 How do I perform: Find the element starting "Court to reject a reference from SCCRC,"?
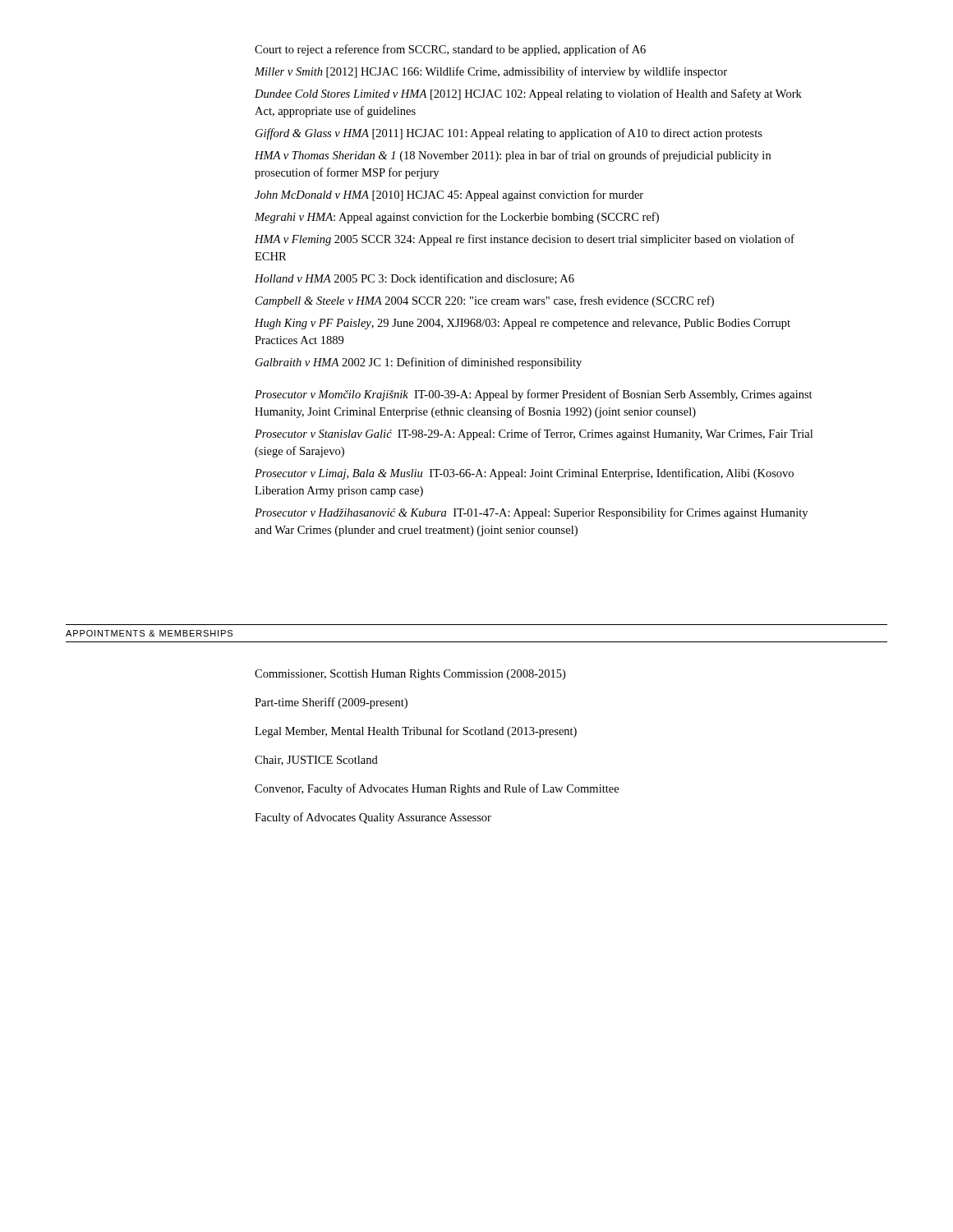tap(450, 49)
